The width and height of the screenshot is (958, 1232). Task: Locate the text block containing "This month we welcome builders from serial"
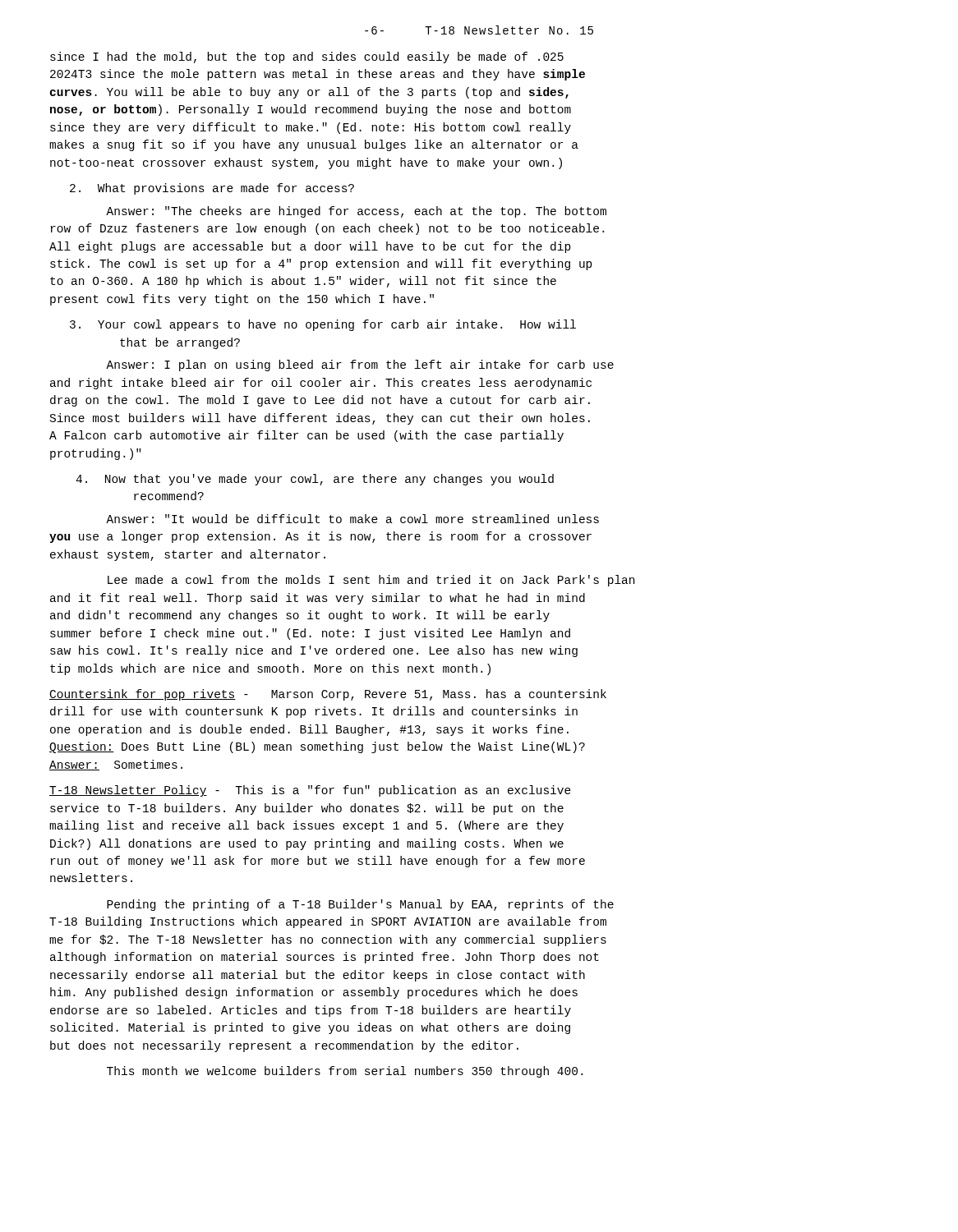(317, 1072)
